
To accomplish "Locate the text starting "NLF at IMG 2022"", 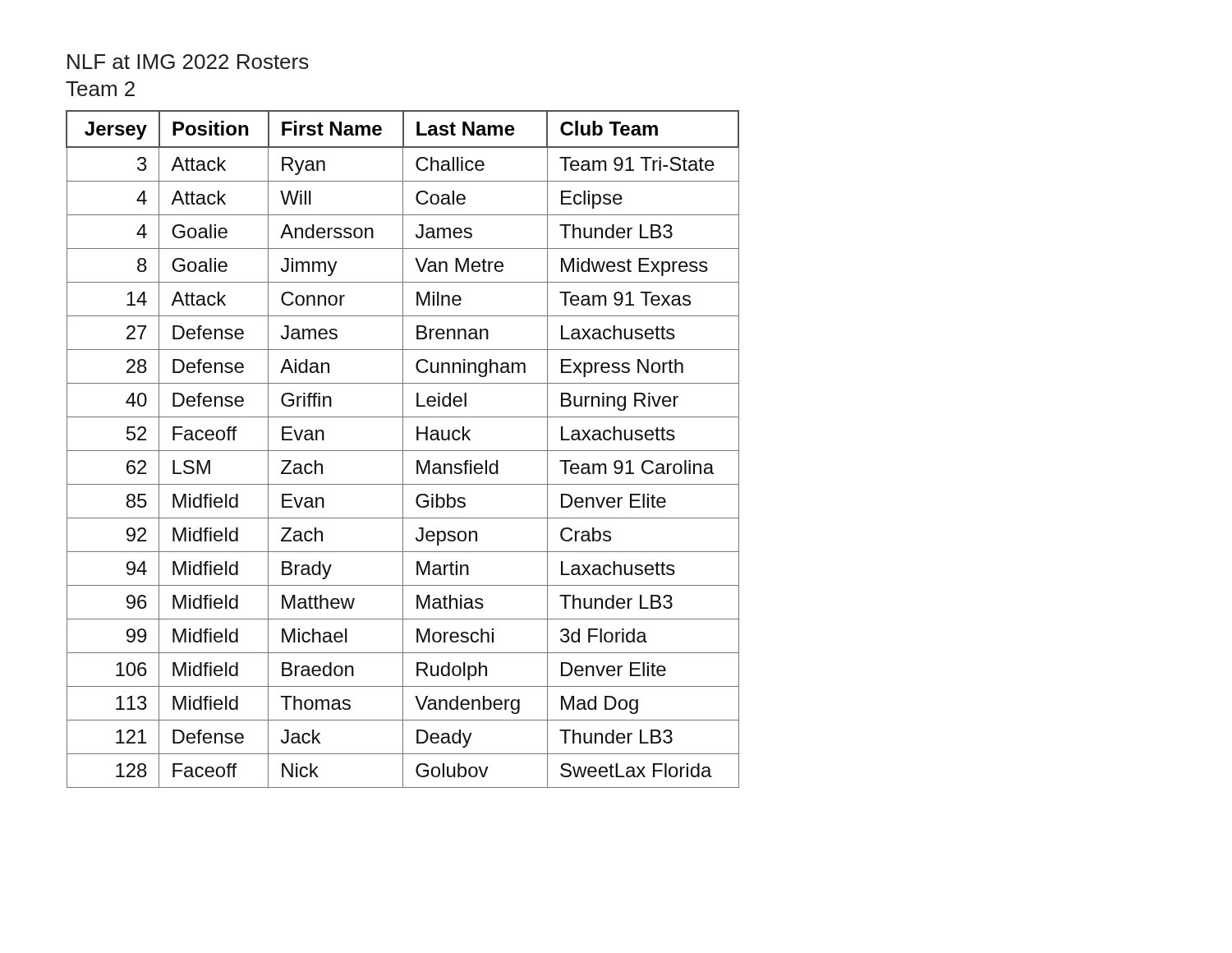I will click(187, 62).
